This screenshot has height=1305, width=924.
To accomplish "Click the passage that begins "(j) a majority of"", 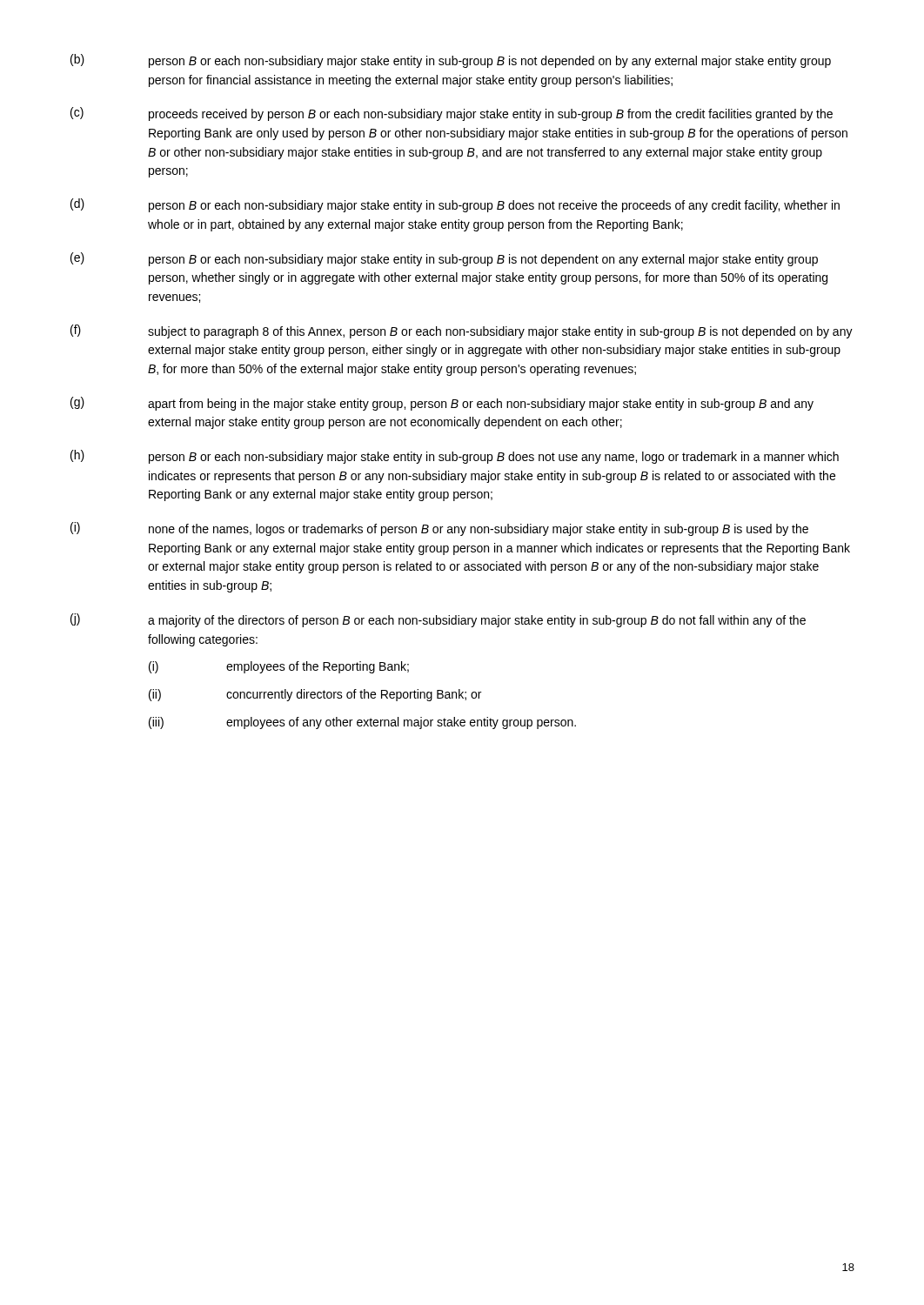I will 438,620.
